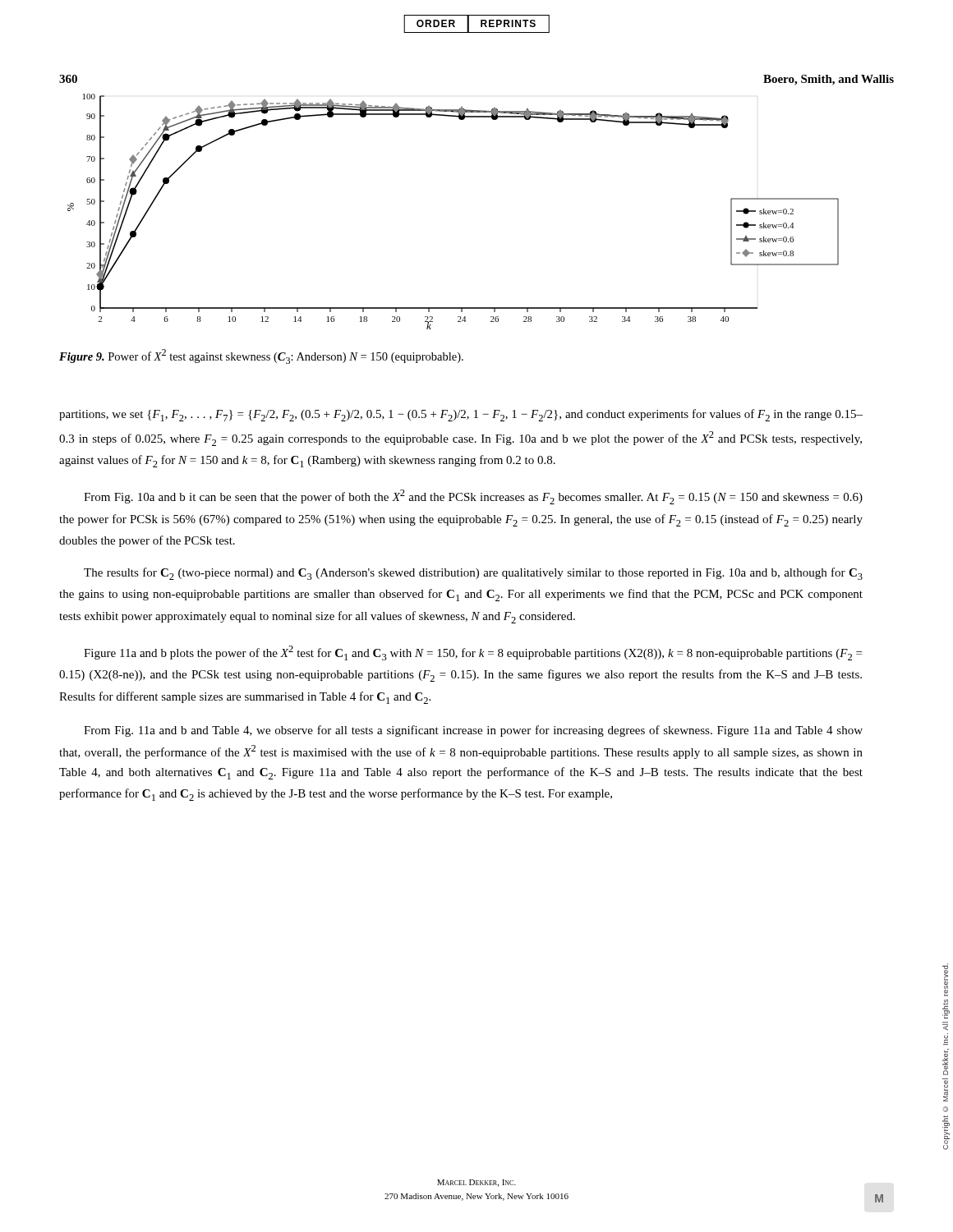
Task: Locate the text block that reads "partitions, we set {F1,"
Action: pos(461,606)
